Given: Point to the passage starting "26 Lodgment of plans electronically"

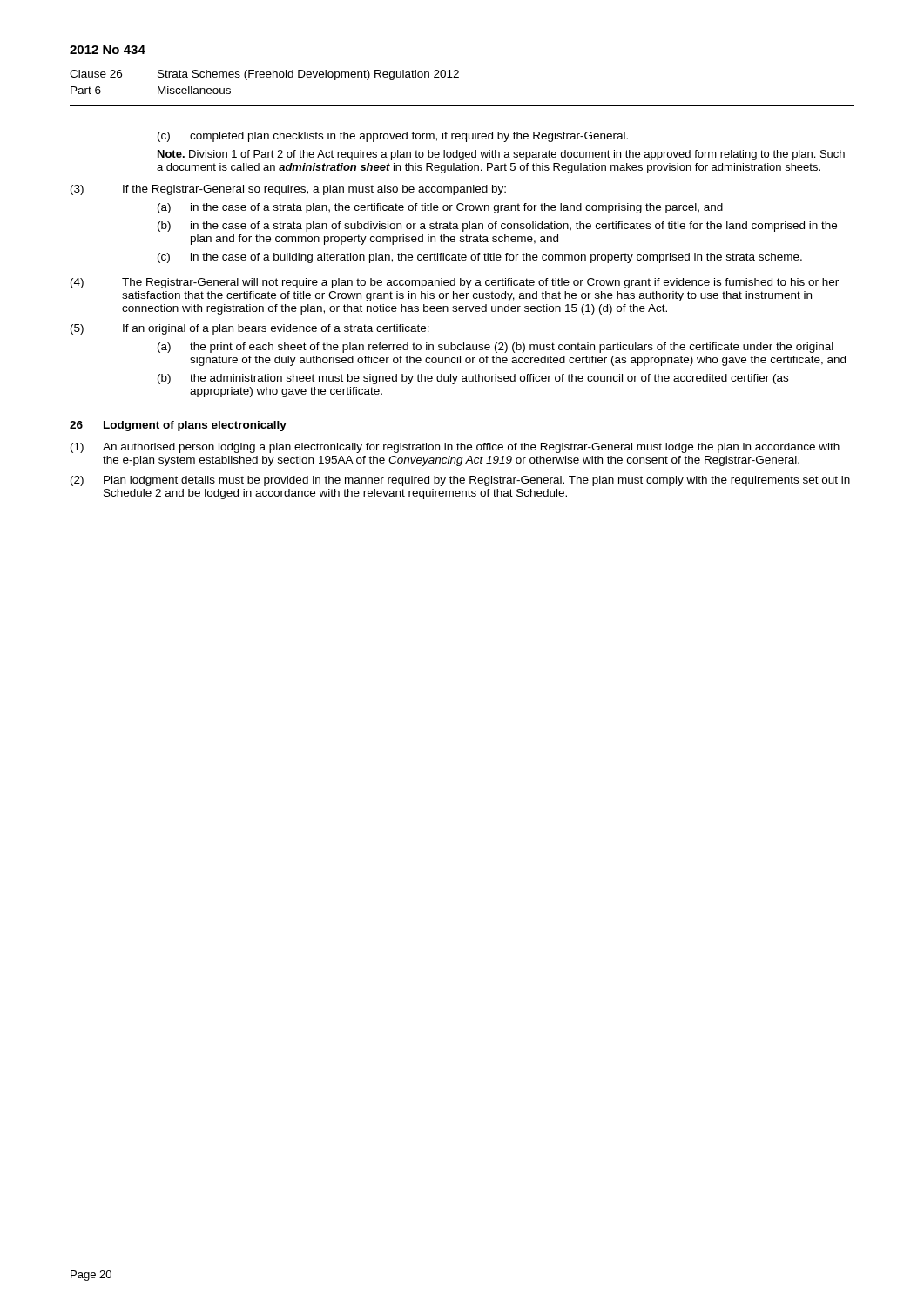Looking at the screenshot, I should tap(178, 426).
